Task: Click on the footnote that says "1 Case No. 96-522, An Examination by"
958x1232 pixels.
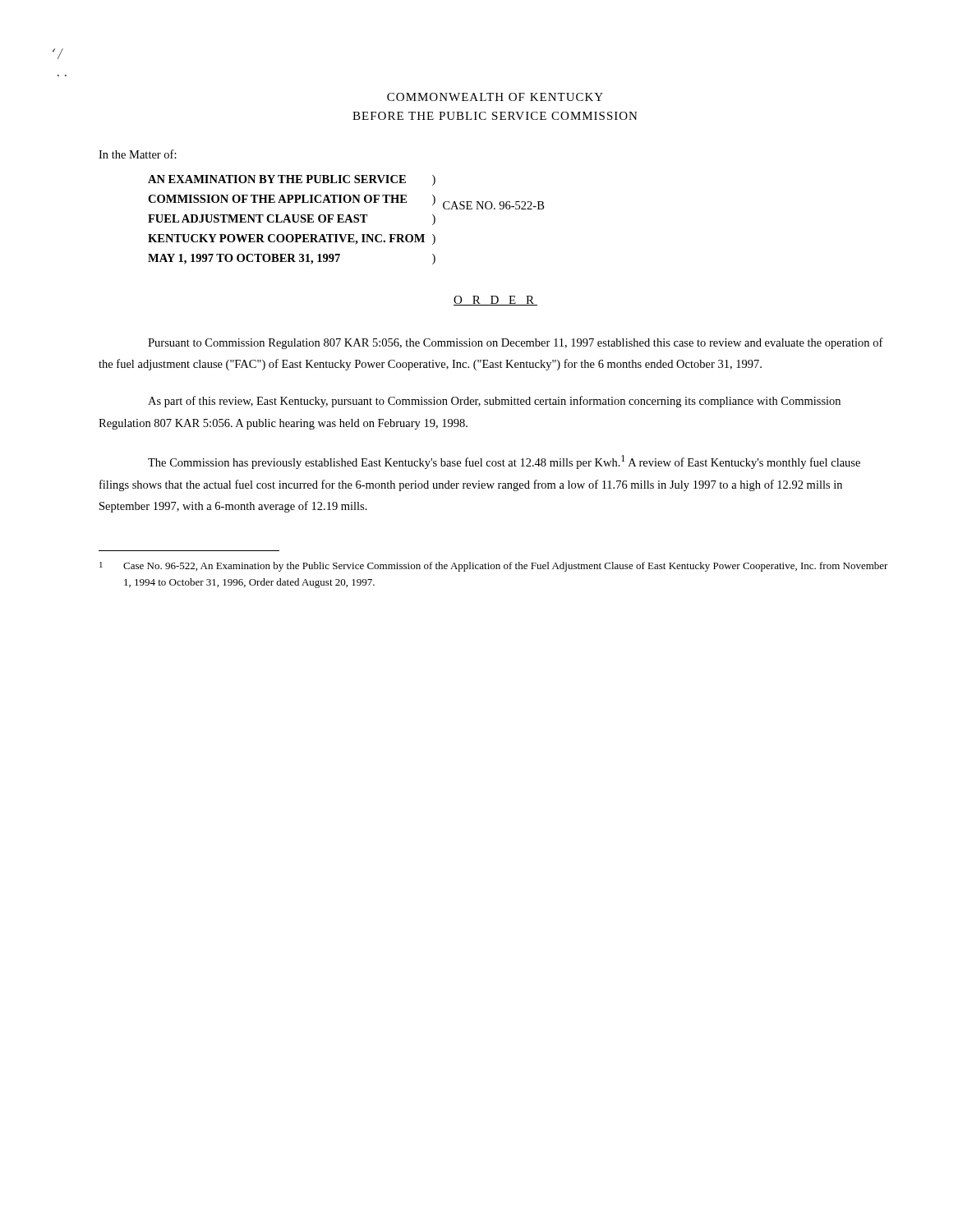Action: [495, 574]
